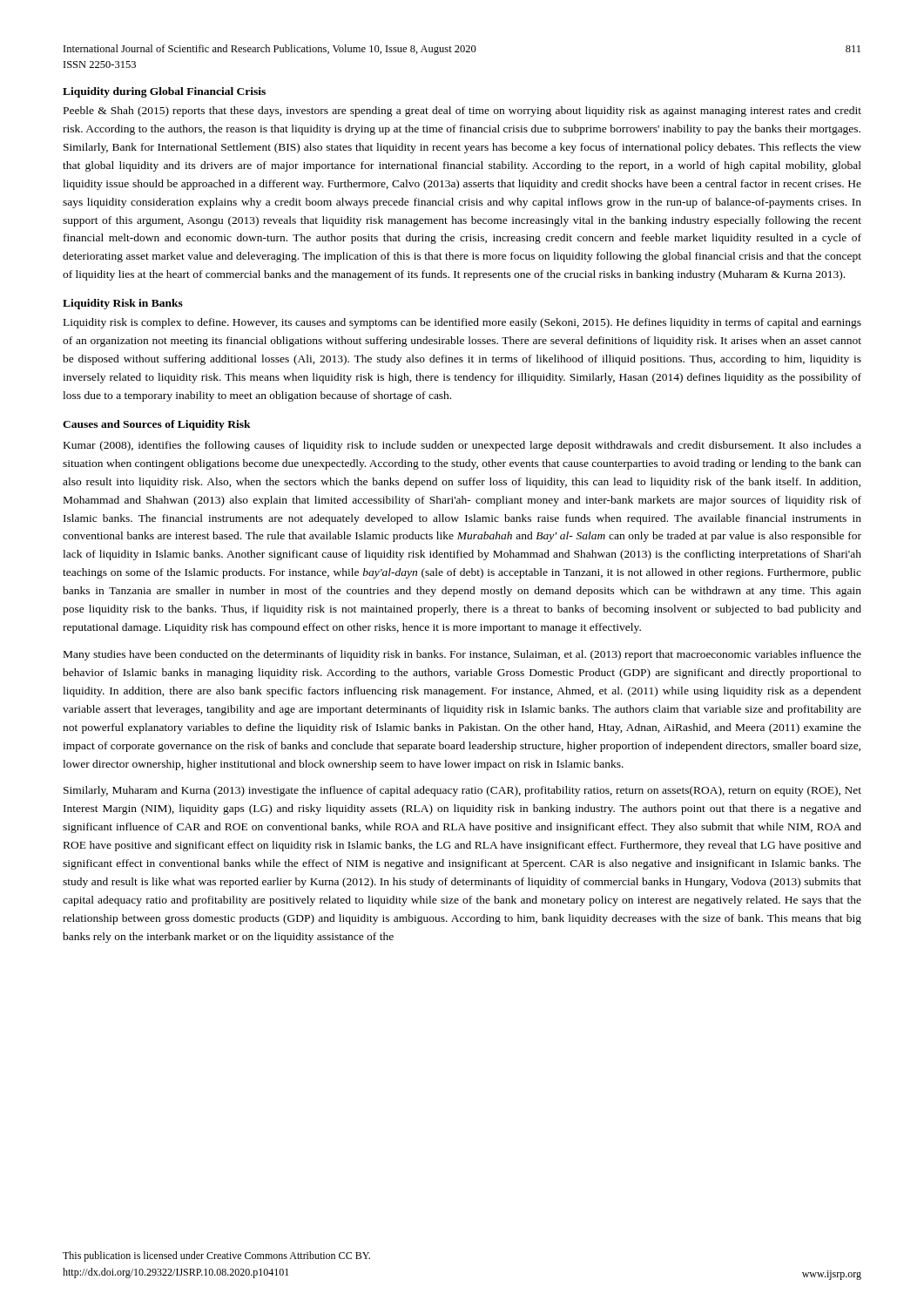Where does it say "Liquidity Risk in Banks"?
Image resolution: width=924 pixels, height=1307 pixels.
(x=123, y=303)
